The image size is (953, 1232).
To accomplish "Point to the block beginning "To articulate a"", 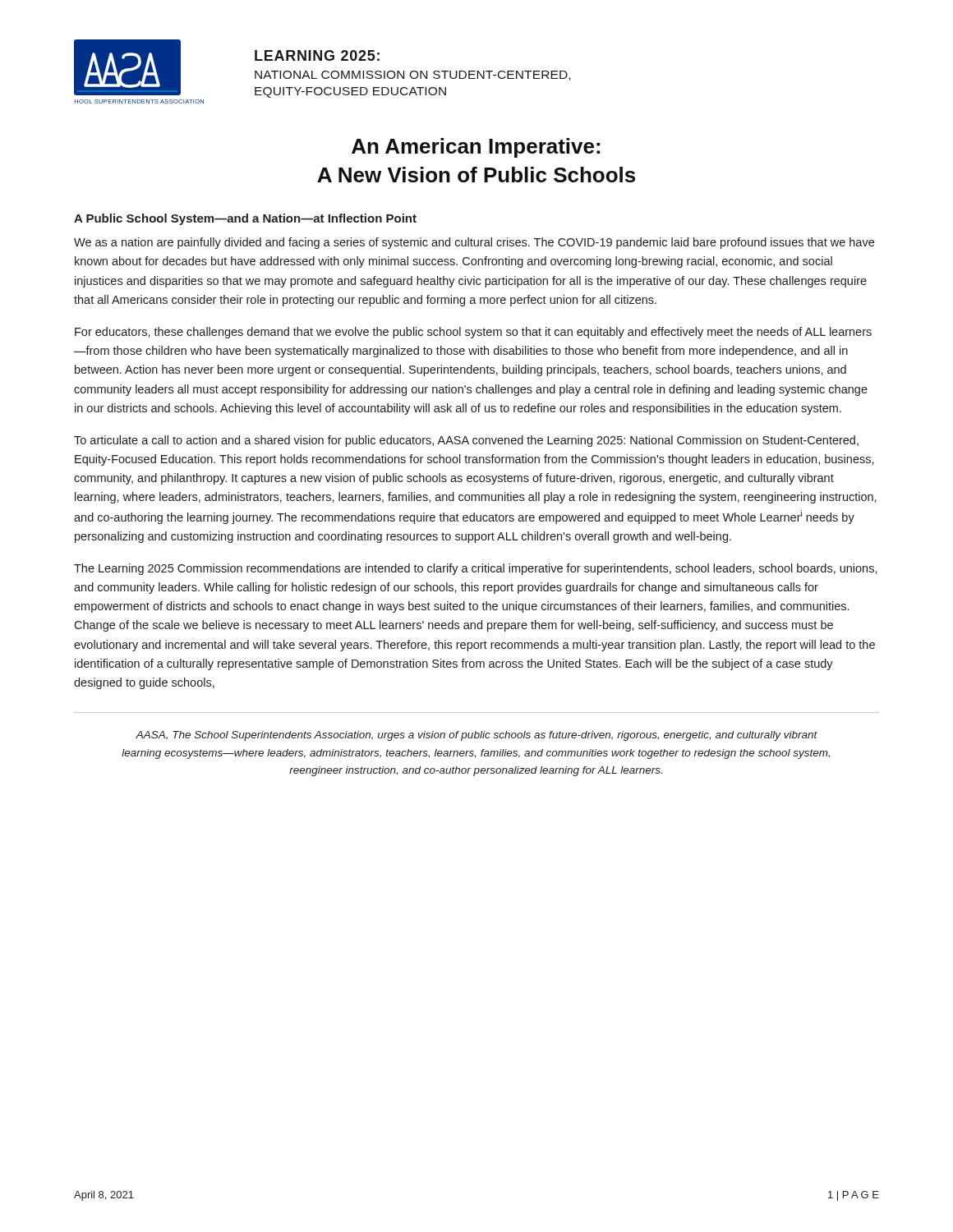I will click(x=476, y=488).
